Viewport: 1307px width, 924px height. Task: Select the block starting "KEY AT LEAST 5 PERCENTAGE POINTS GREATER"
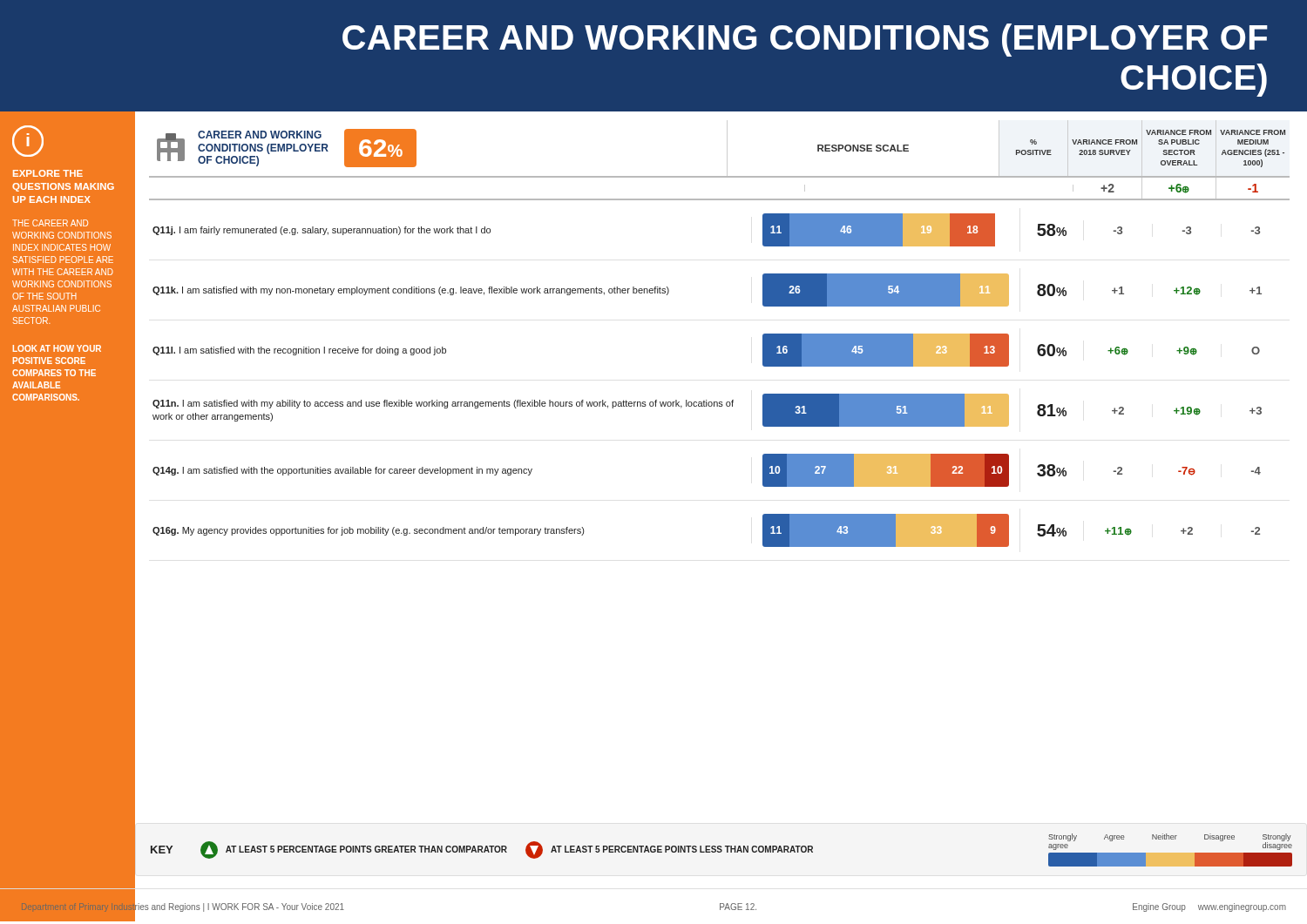coord(721,850)
